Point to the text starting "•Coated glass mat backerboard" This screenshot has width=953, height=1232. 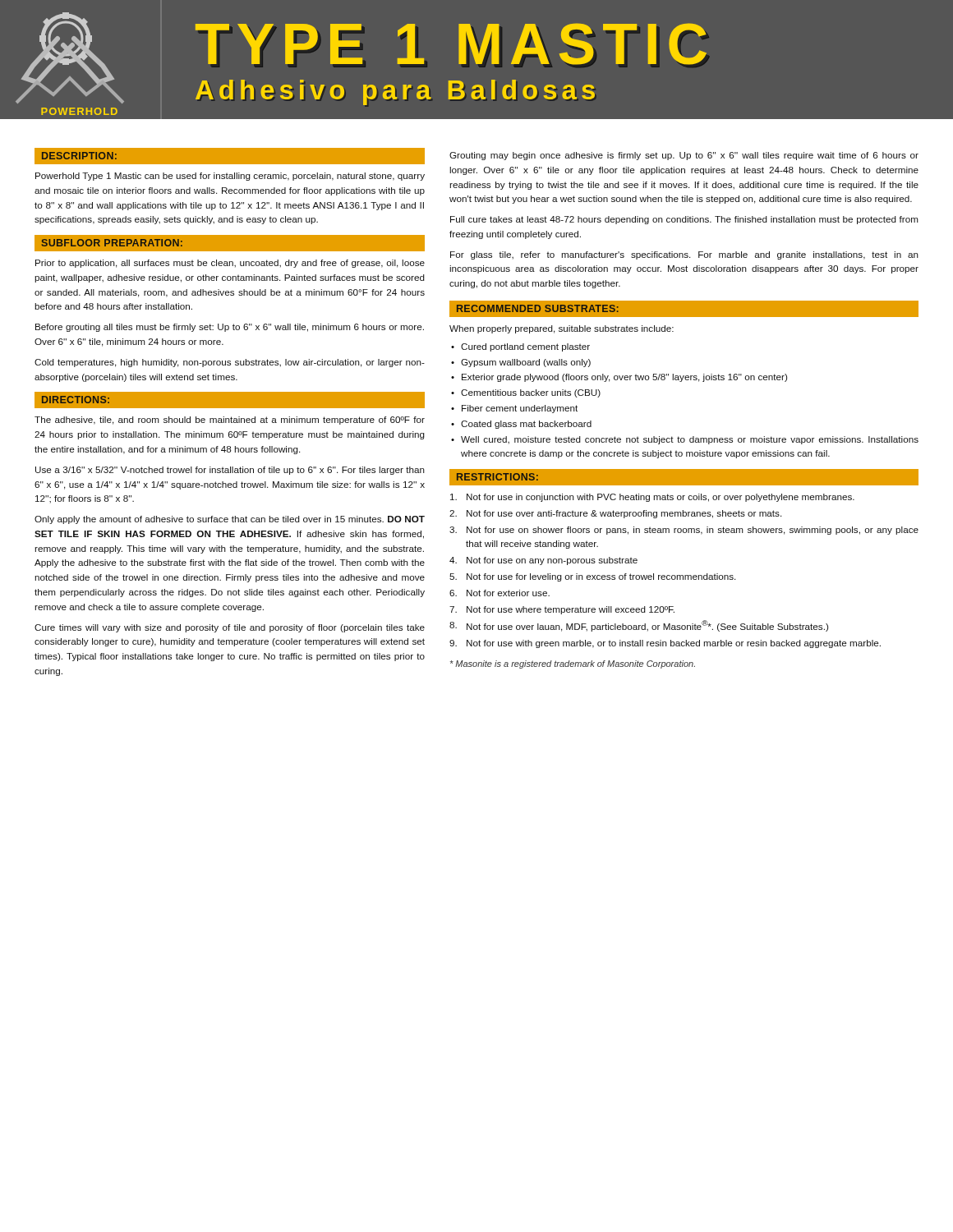(521, 424)
